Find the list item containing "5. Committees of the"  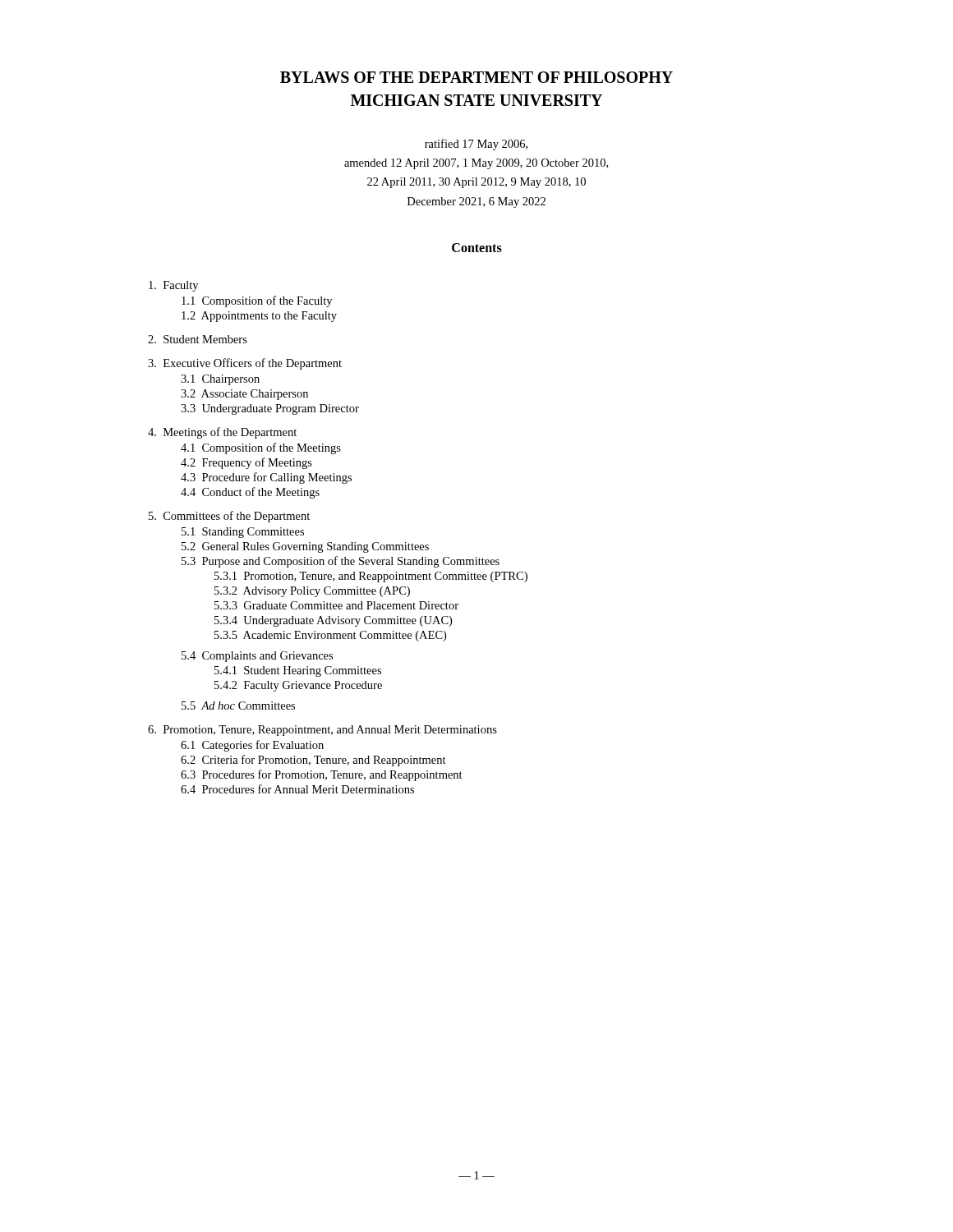point(229,516)
